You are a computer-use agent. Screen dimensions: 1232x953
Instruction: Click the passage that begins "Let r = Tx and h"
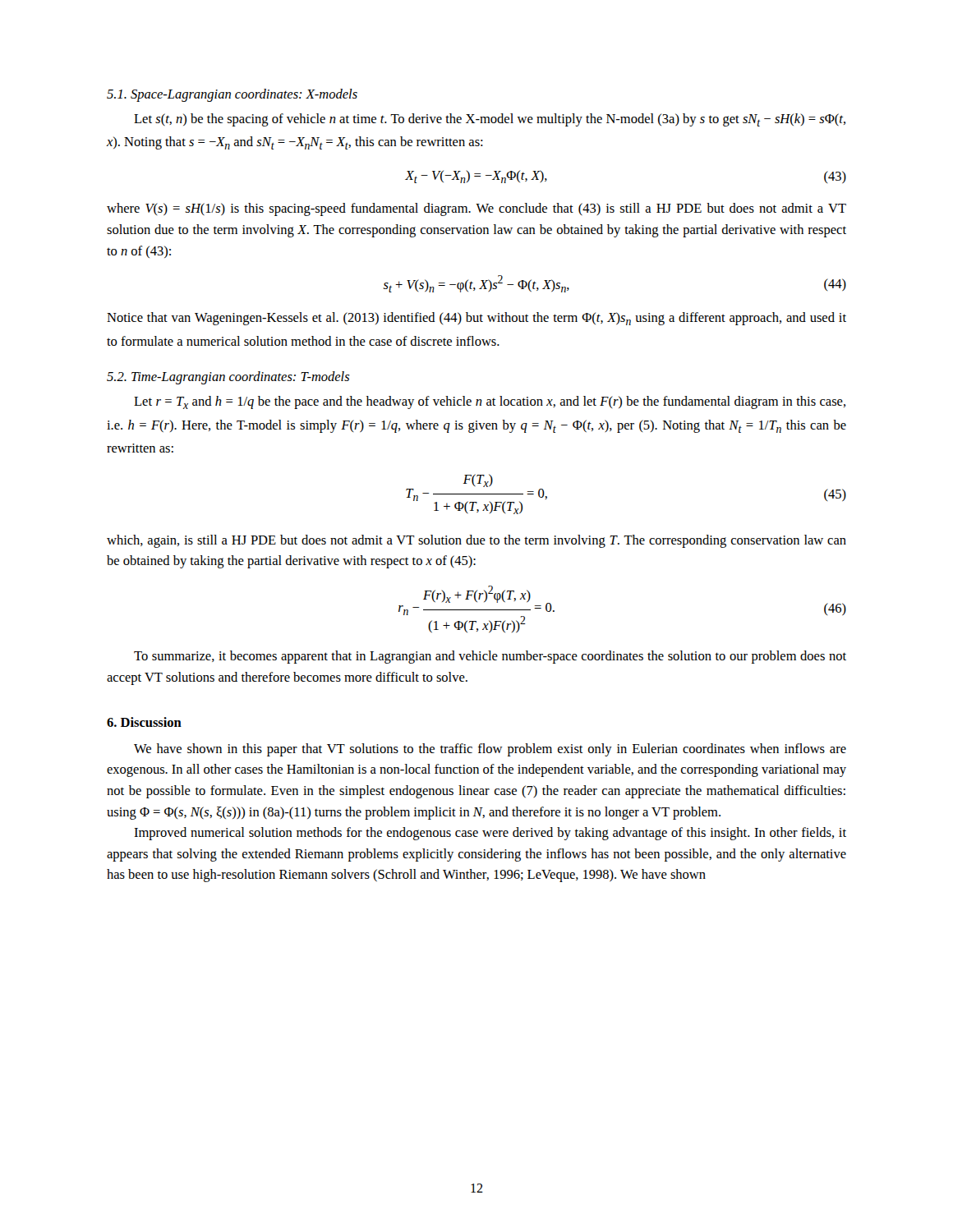coord(476,425)
